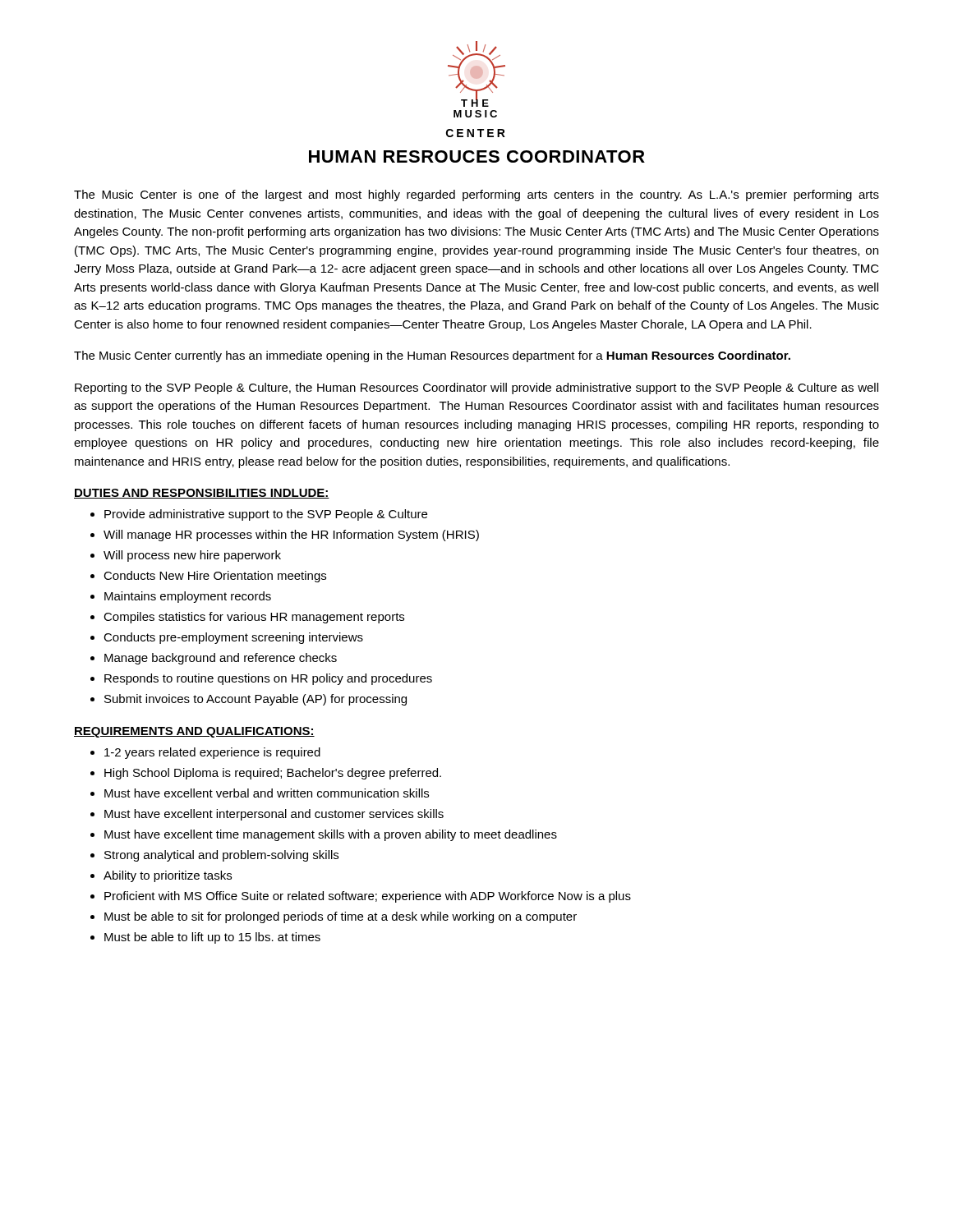Point to "REQUIREMENTS AND QUALIFICATIONS:"
Viewport: 953px width, 1232px height.
tap(194, 731)
